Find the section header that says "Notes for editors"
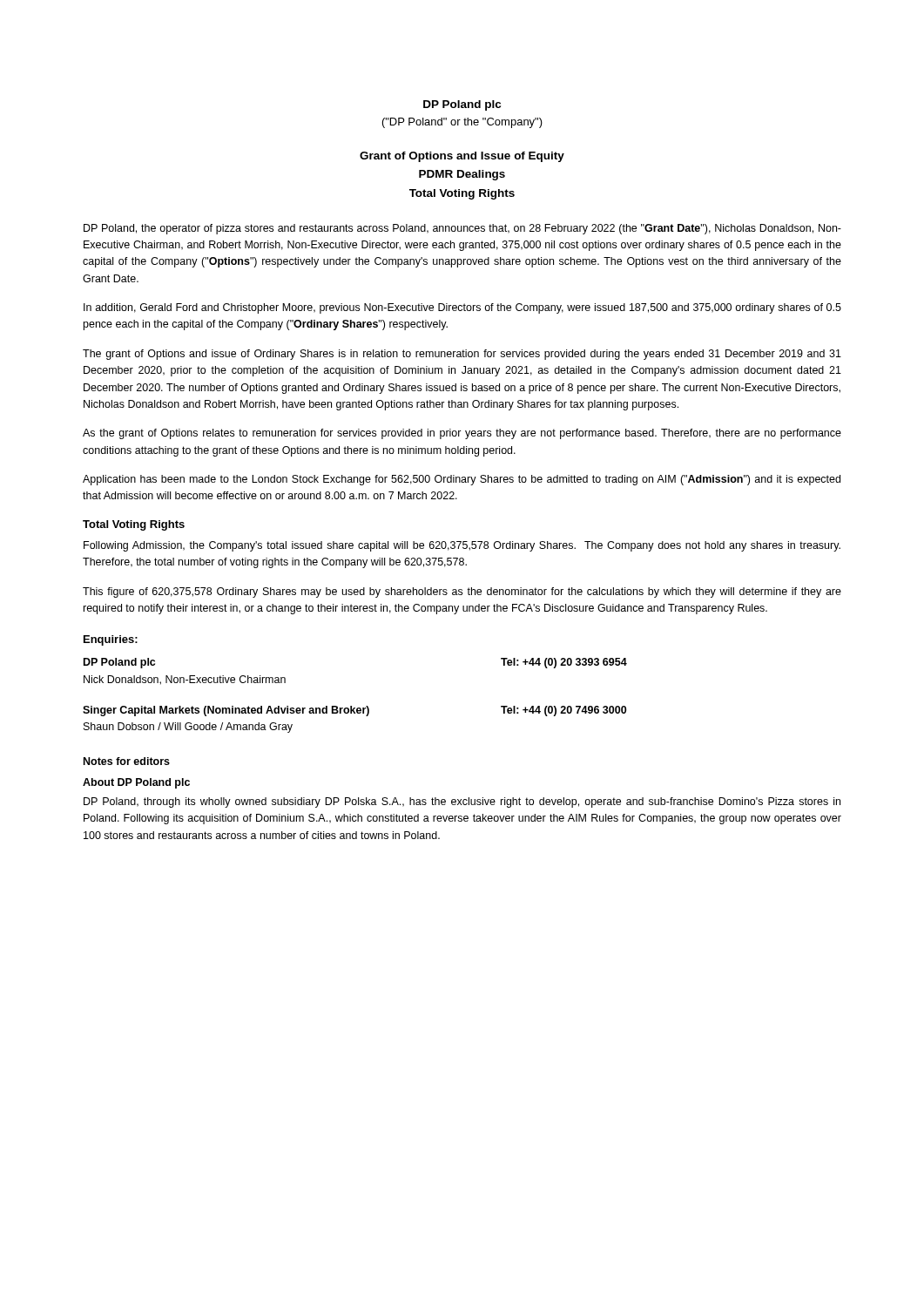924x1307 pixels. [126, 761]
